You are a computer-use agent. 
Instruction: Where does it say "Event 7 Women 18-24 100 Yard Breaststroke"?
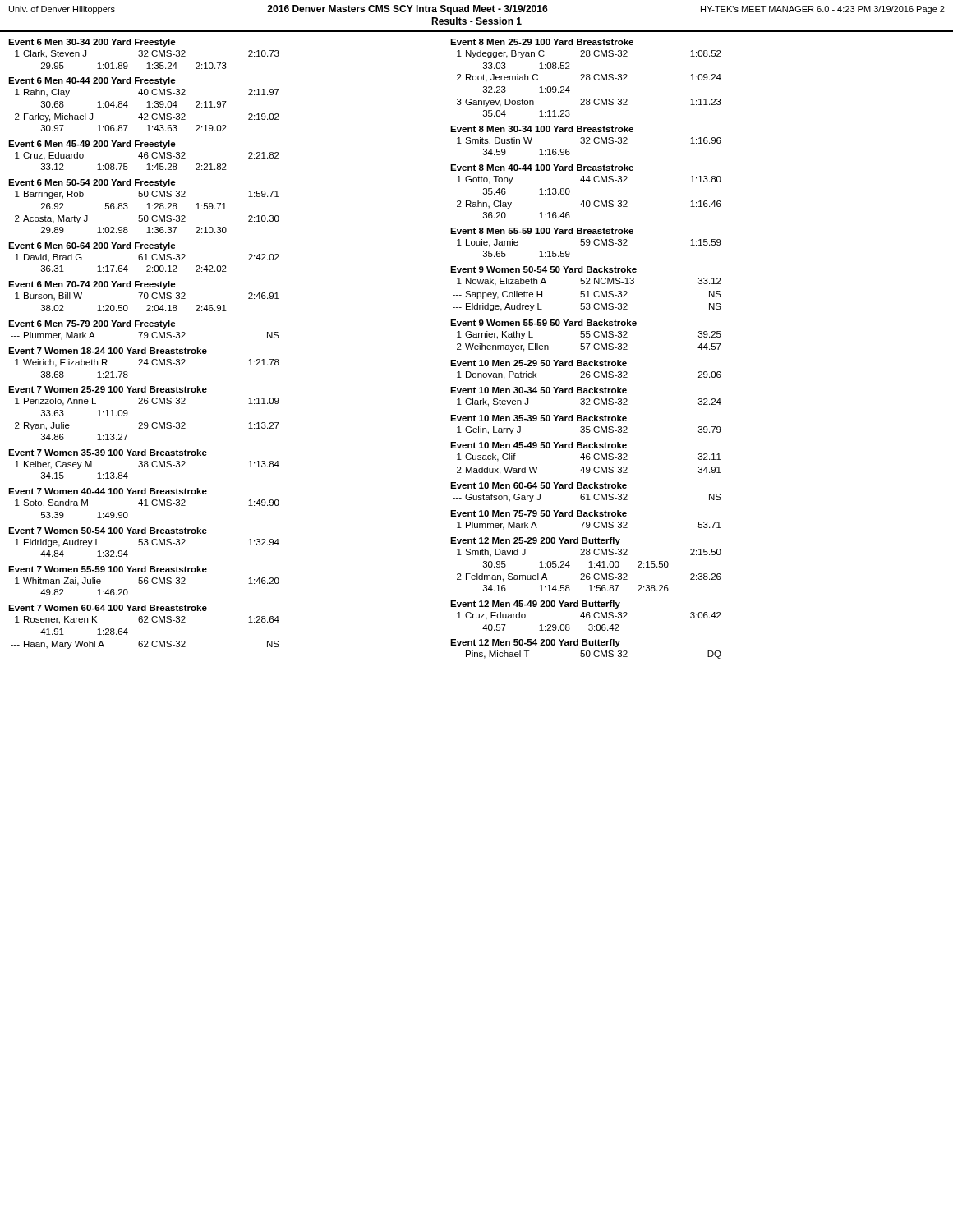(x=108, y=351)
